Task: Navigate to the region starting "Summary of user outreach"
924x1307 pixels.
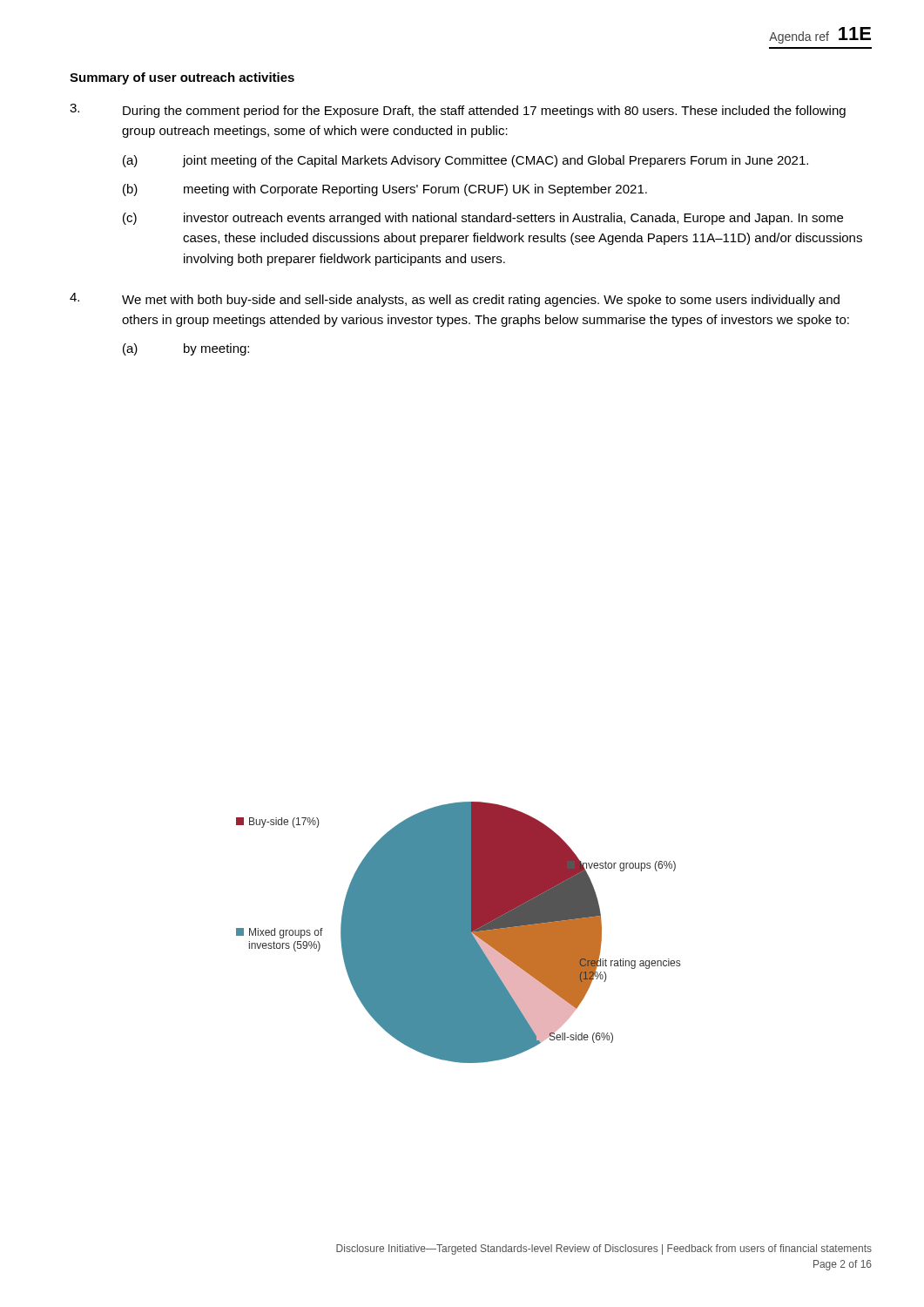Action: tap(182, 77)
